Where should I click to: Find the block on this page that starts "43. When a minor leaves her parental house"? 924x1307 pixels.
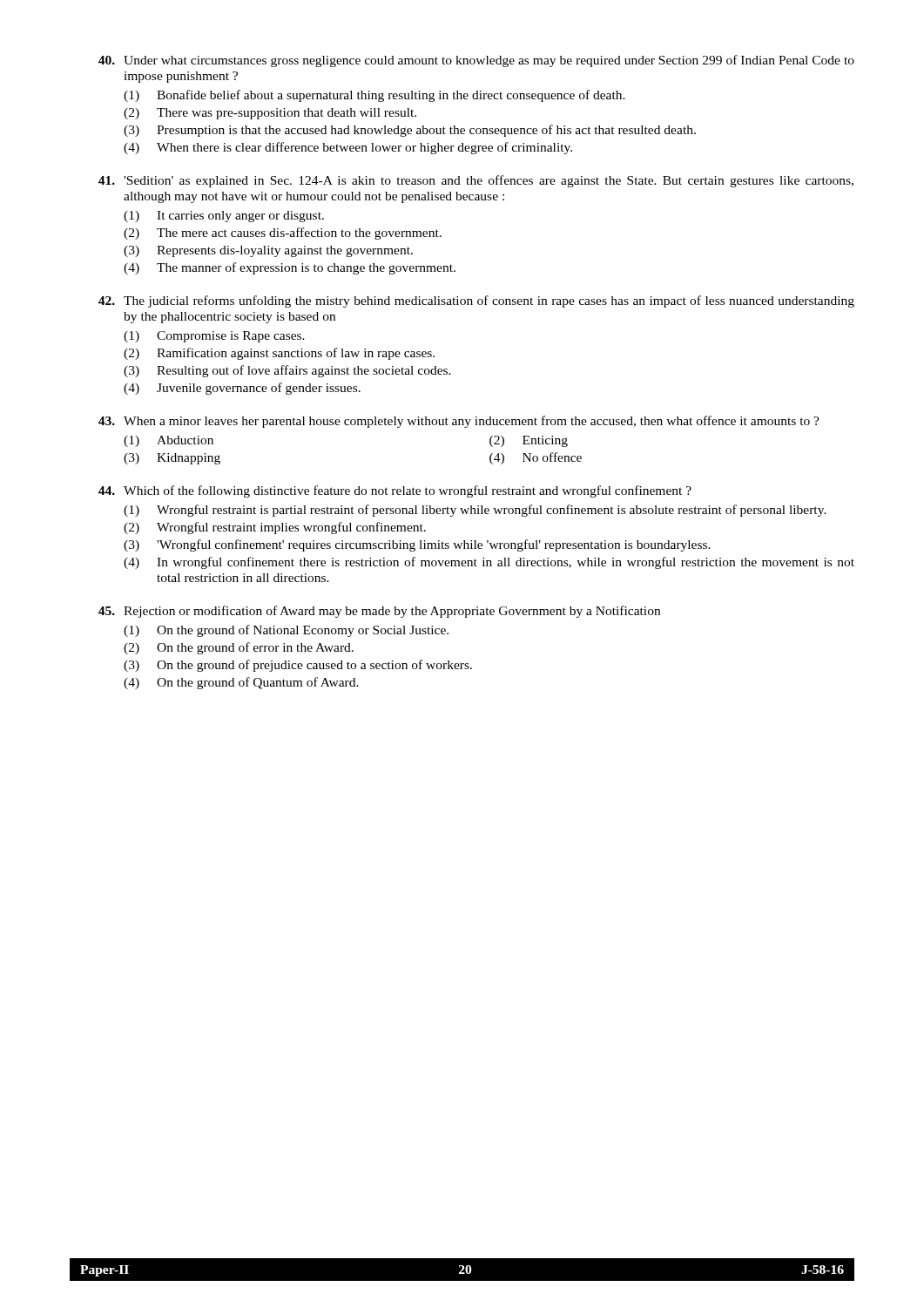(x=459, y=422)
